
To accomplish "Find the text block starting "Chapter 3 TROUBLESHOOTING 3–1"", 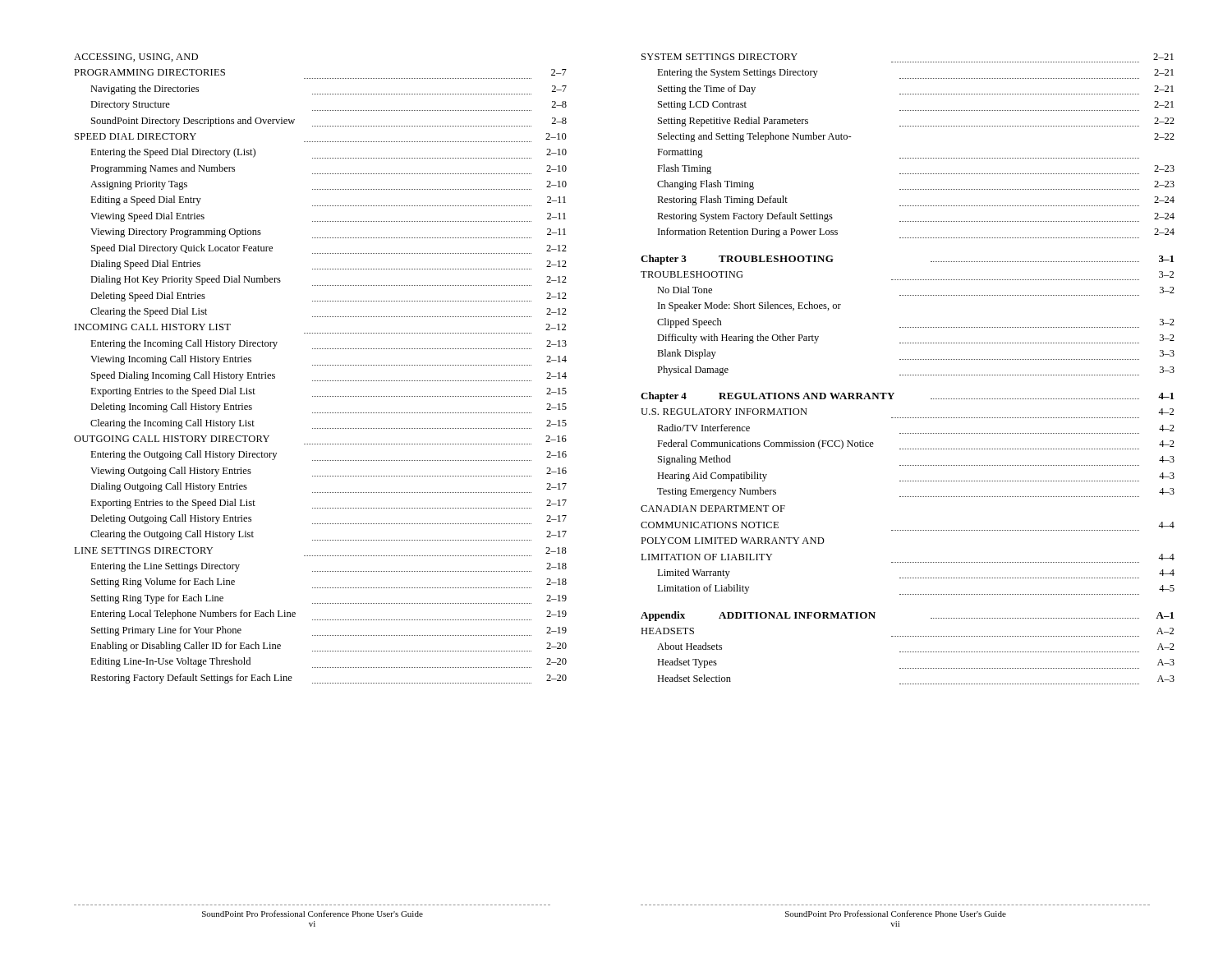I will [661, 259].
